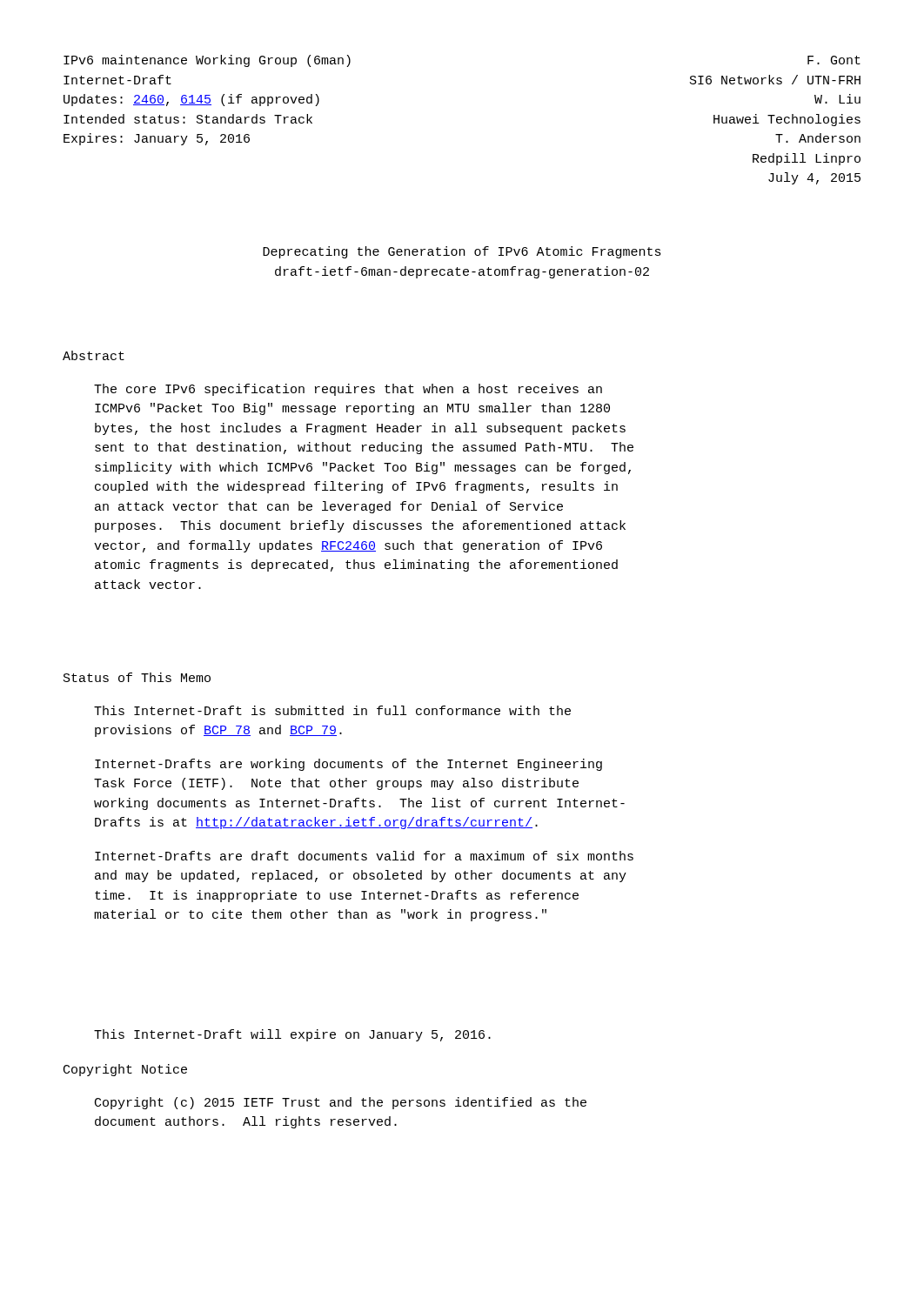Find the element starting "Status of This Memo"
The height and width of the screenshot is (1305, 924).
pyautogui.click(x=137, y=679)
